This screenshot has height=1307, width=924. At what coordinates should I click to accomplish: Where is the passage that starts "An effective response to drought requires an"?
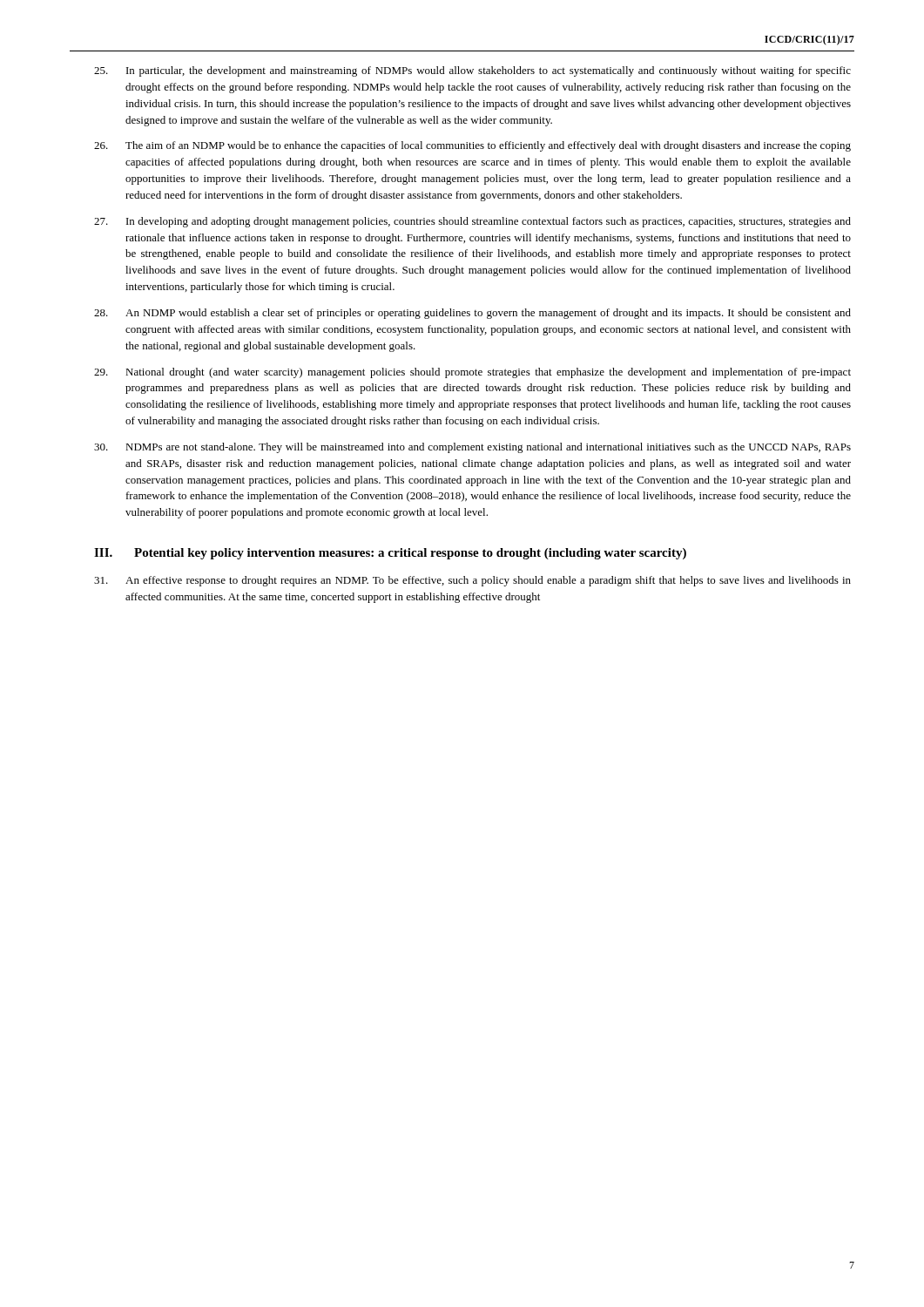[x=472, y=589]
